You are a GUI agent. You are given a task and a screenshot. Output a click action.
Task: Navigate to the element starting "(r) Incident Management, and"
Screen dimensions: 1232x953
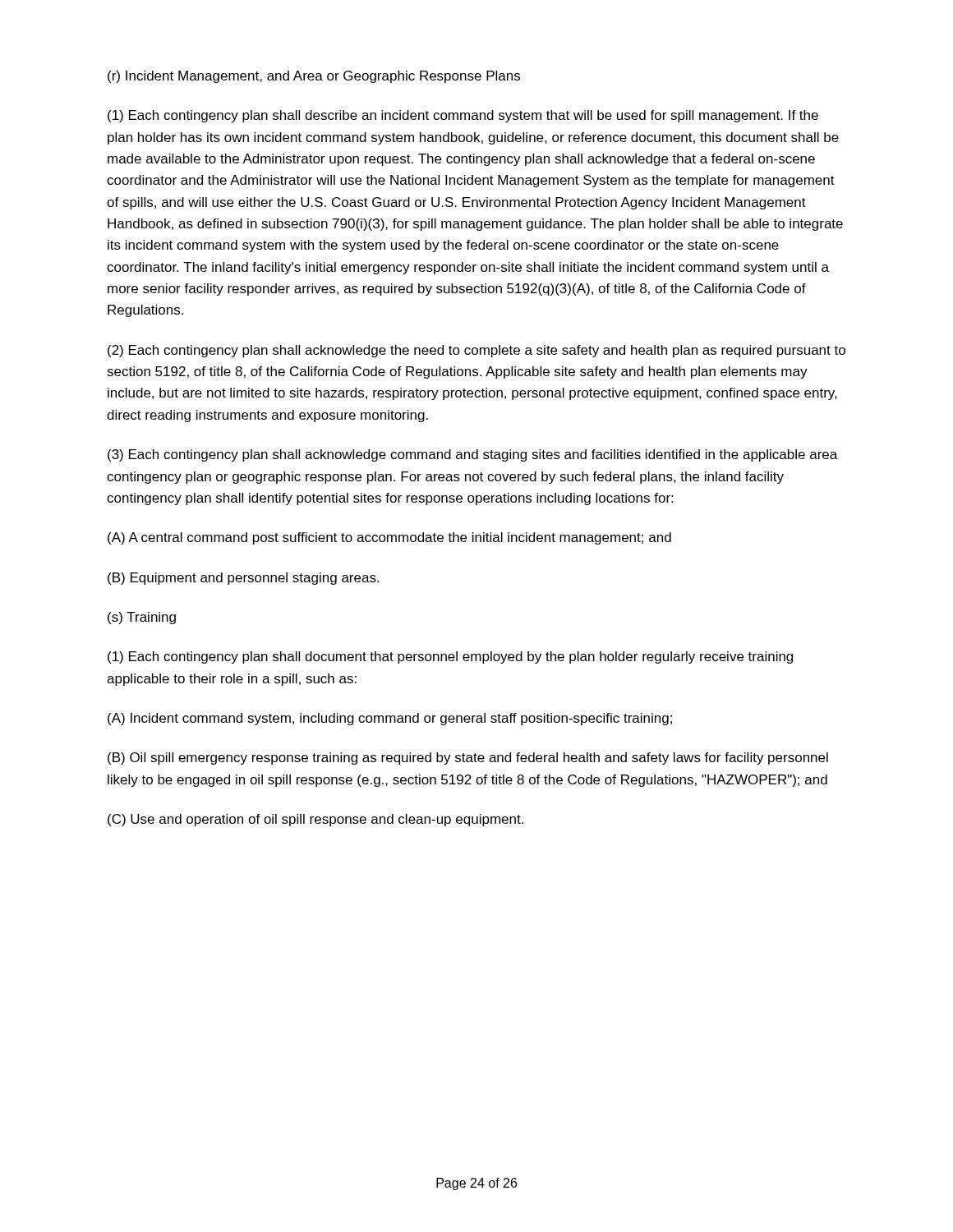314,76
